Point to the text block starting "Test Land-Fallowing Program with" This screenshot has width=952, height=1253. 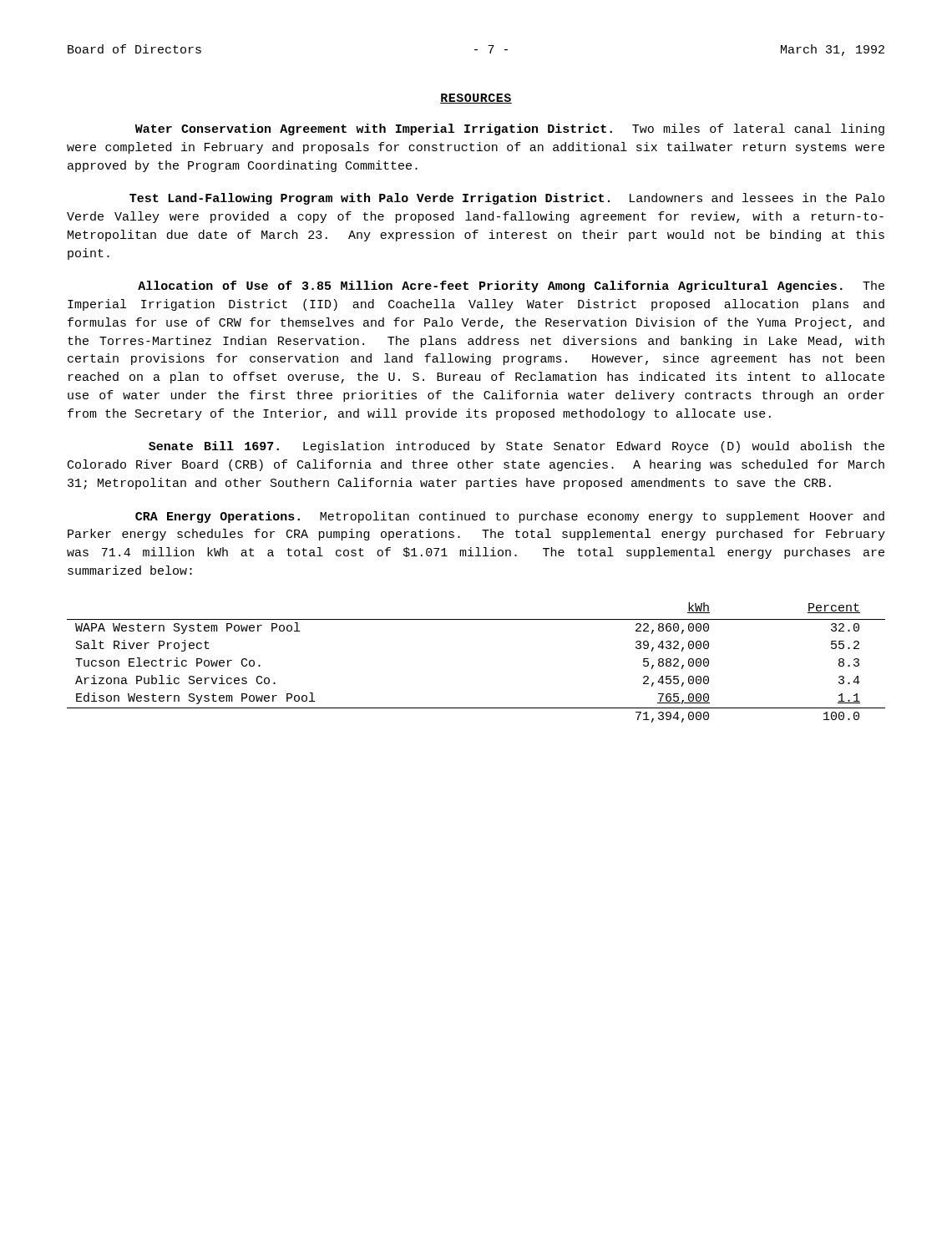click(476, 227)
